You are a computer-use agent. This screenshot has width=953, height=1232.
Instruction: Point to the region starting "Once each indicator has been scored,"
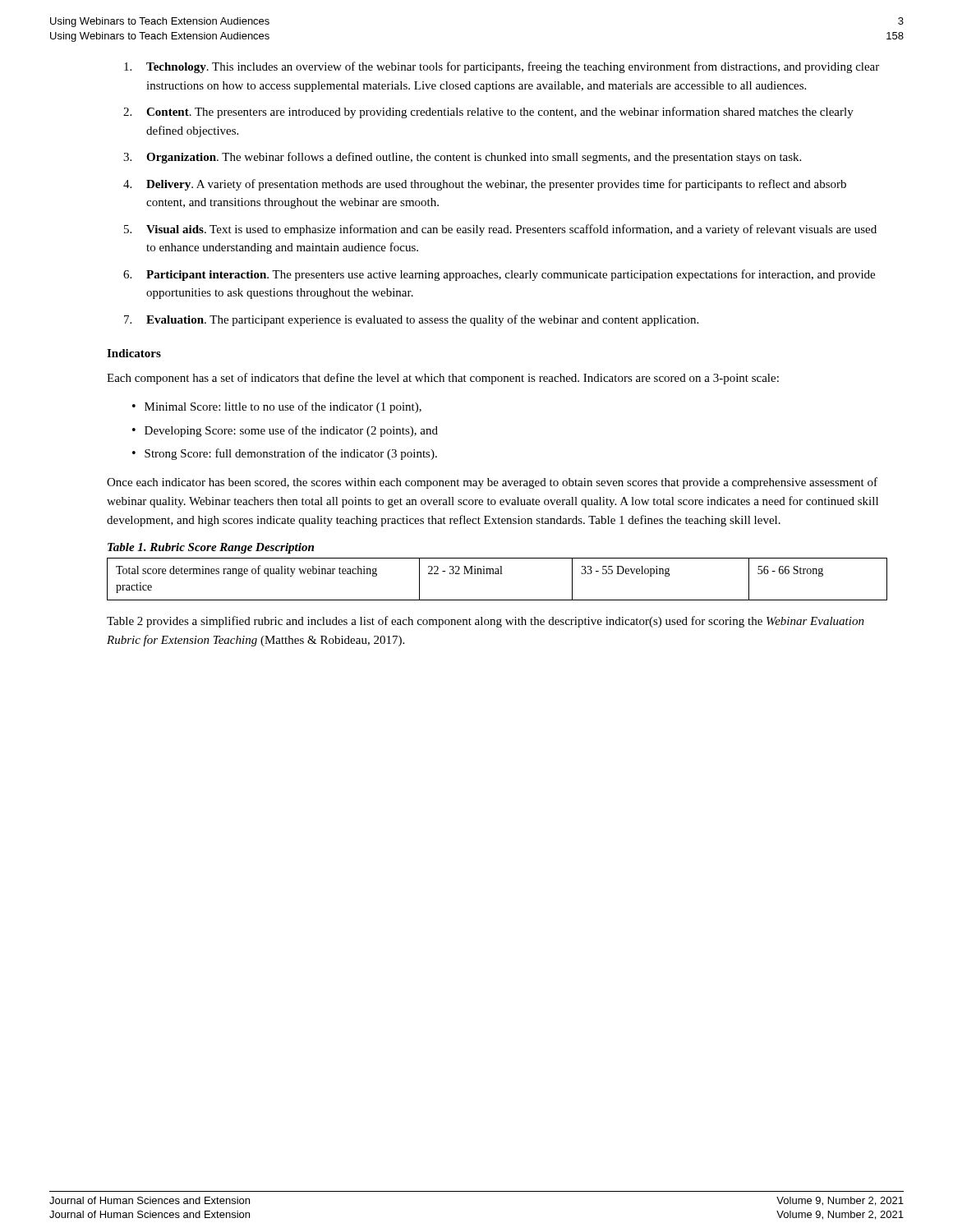click(x=493, y=501)
